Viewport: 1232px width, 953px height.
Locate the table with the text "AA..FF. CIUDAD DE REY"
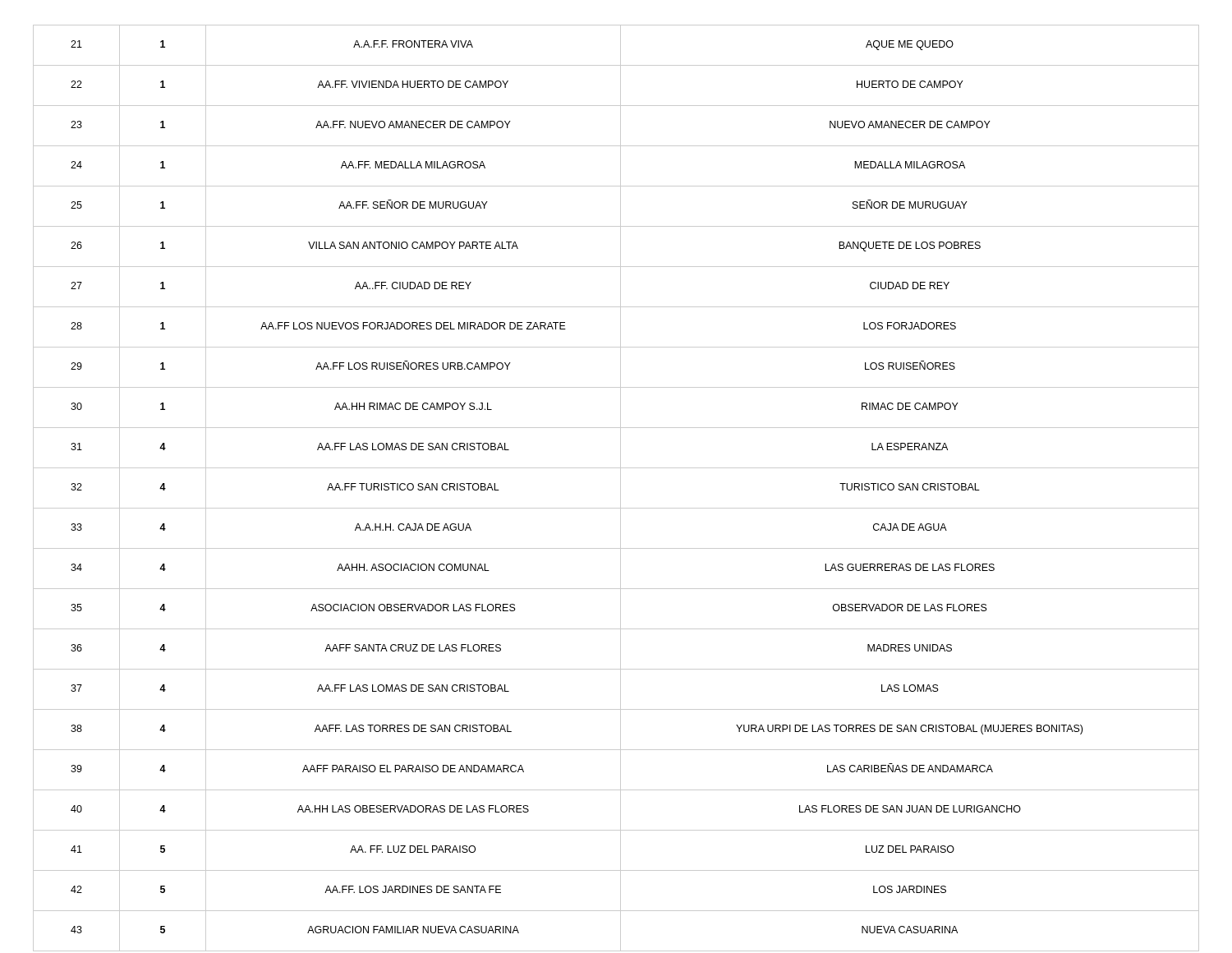(616, 488)
